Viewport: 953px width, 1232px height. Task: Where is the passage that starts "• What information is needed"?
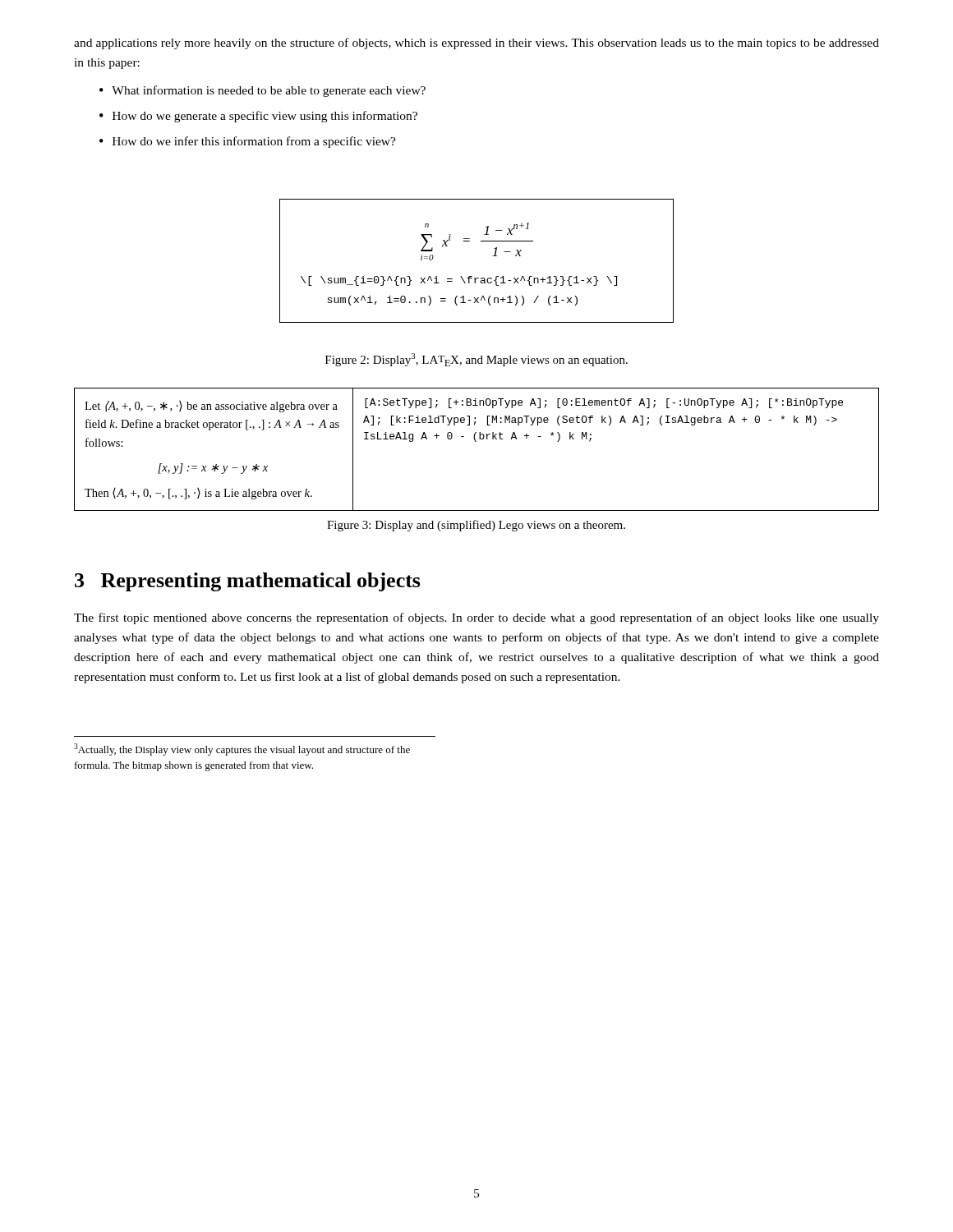pyautogui.click(x=262, y=91)
